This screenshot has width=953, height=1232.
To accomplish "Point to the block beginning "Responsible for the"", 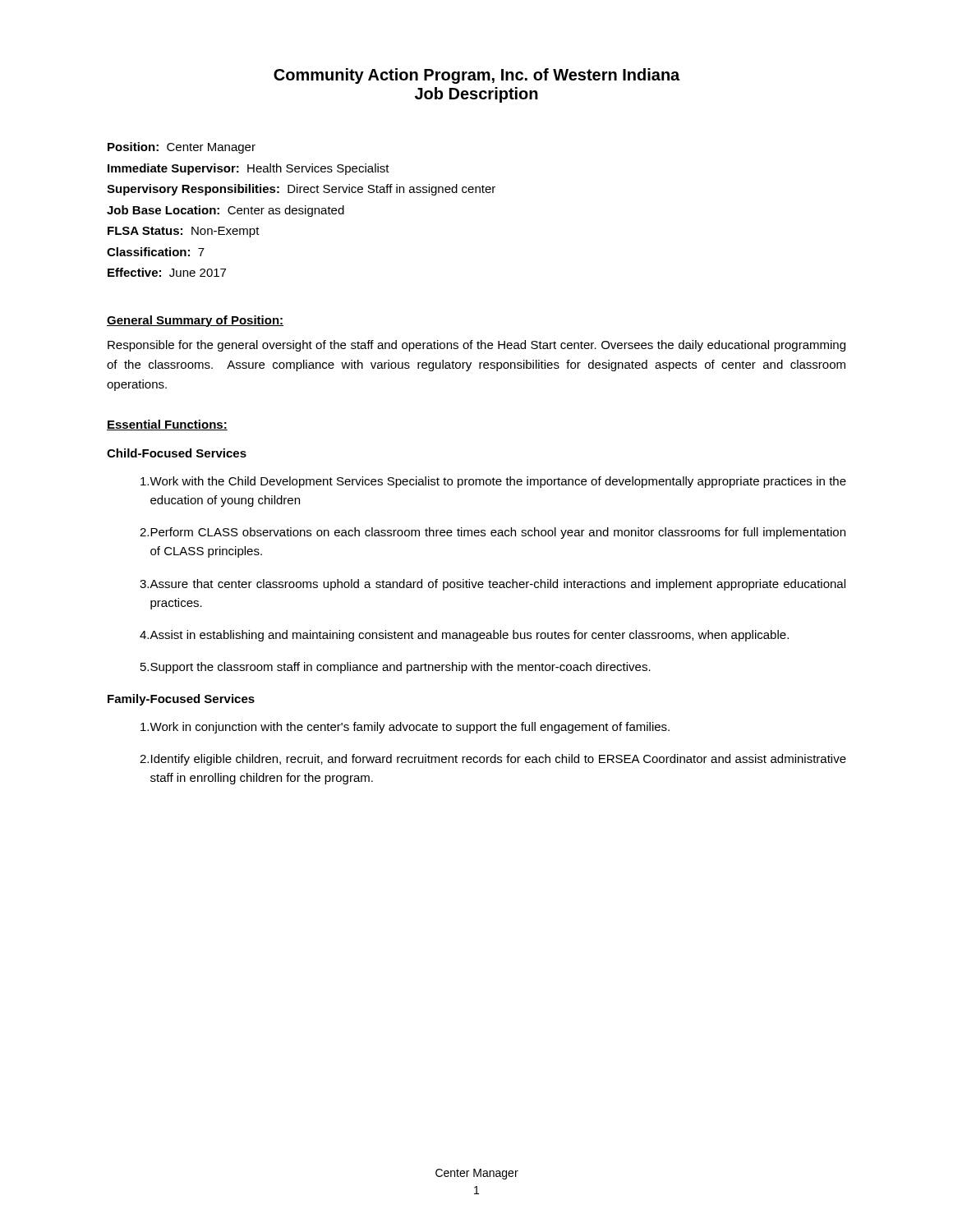I will point(476,364).
